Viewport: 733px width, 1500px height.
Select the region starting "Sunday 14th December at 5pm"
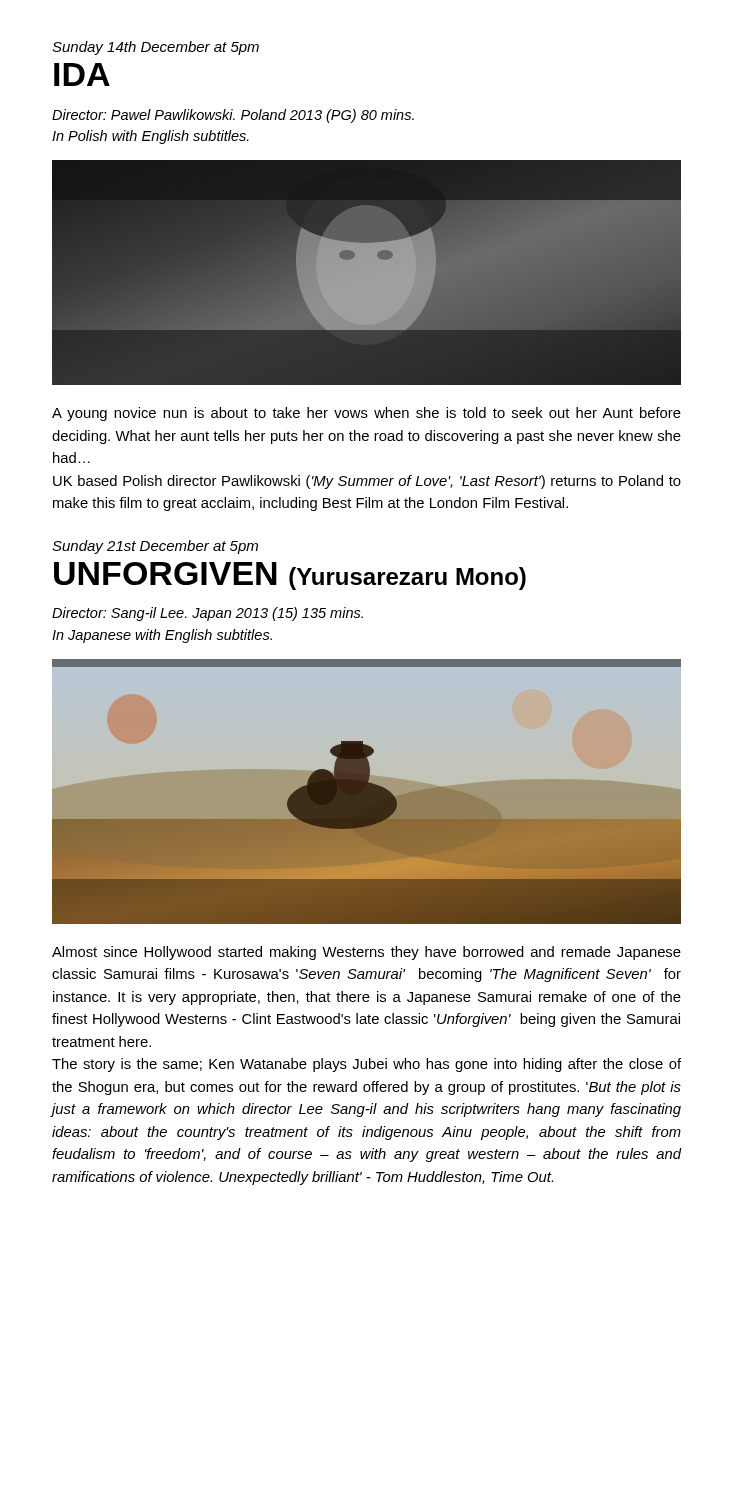156,46
